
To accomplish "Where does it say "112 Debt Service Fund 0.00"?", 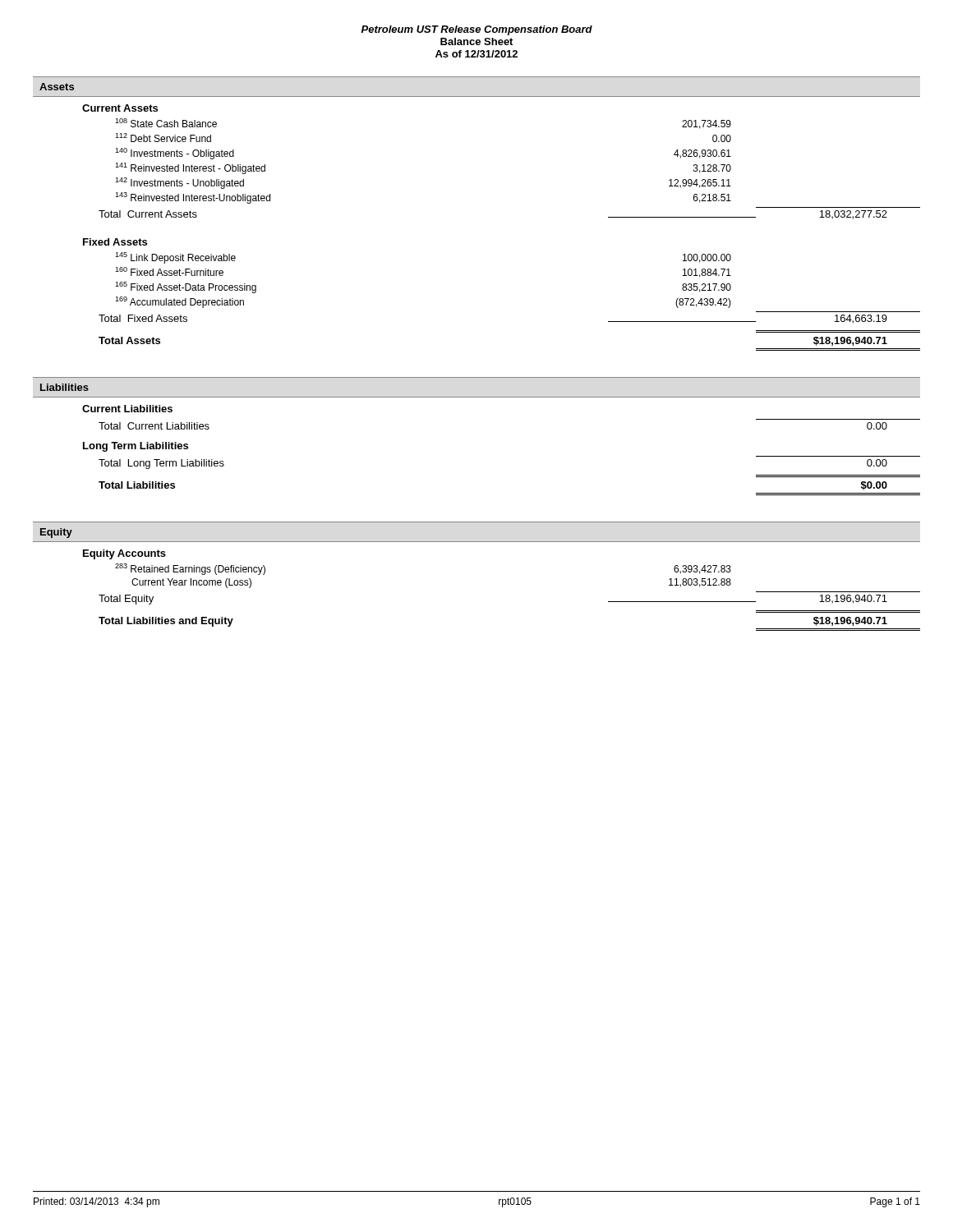I will [x=159, y=138].
